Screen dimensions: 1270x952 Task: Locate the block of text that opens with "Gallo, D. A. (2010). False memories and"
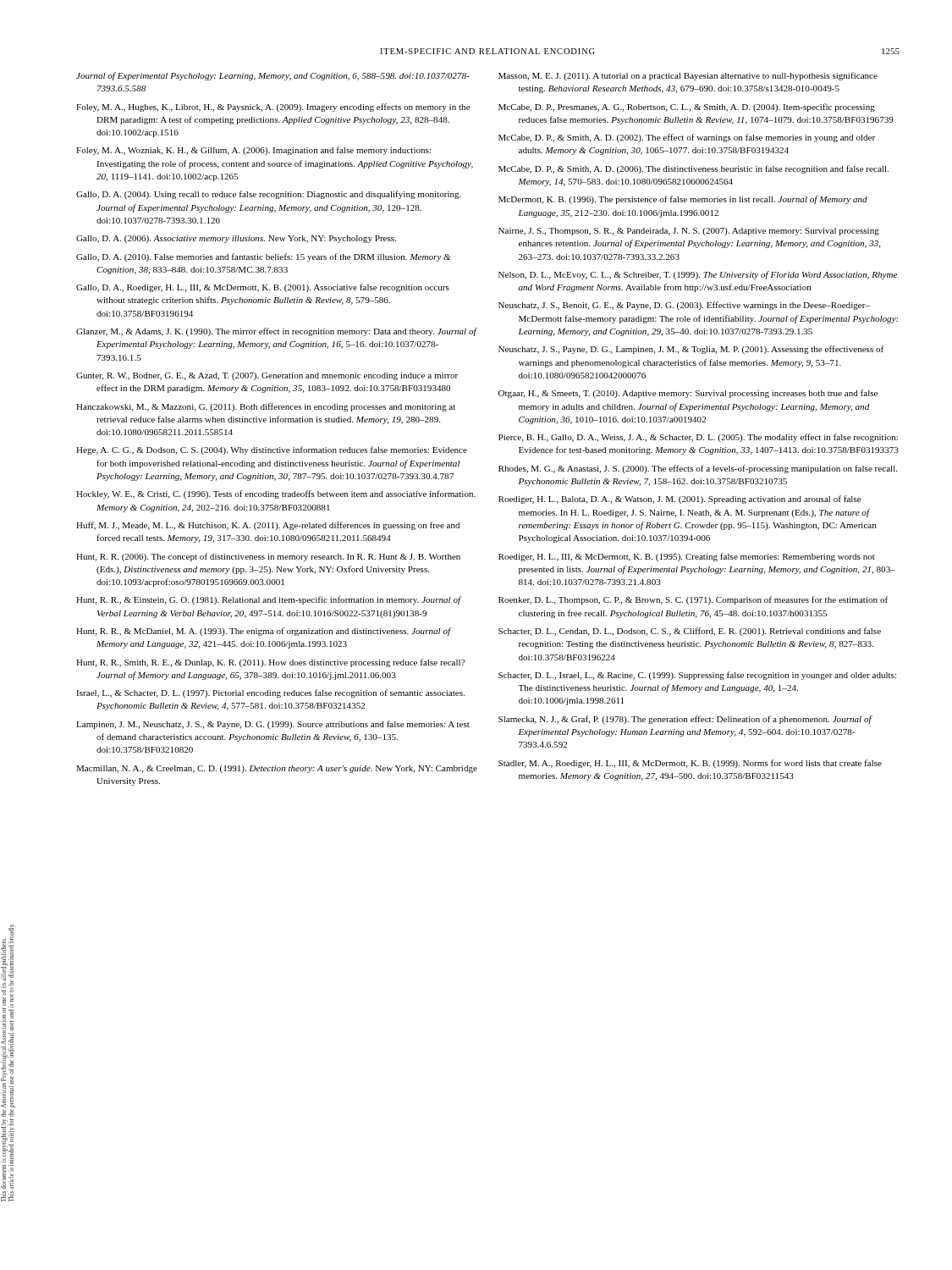click(264, 263)
